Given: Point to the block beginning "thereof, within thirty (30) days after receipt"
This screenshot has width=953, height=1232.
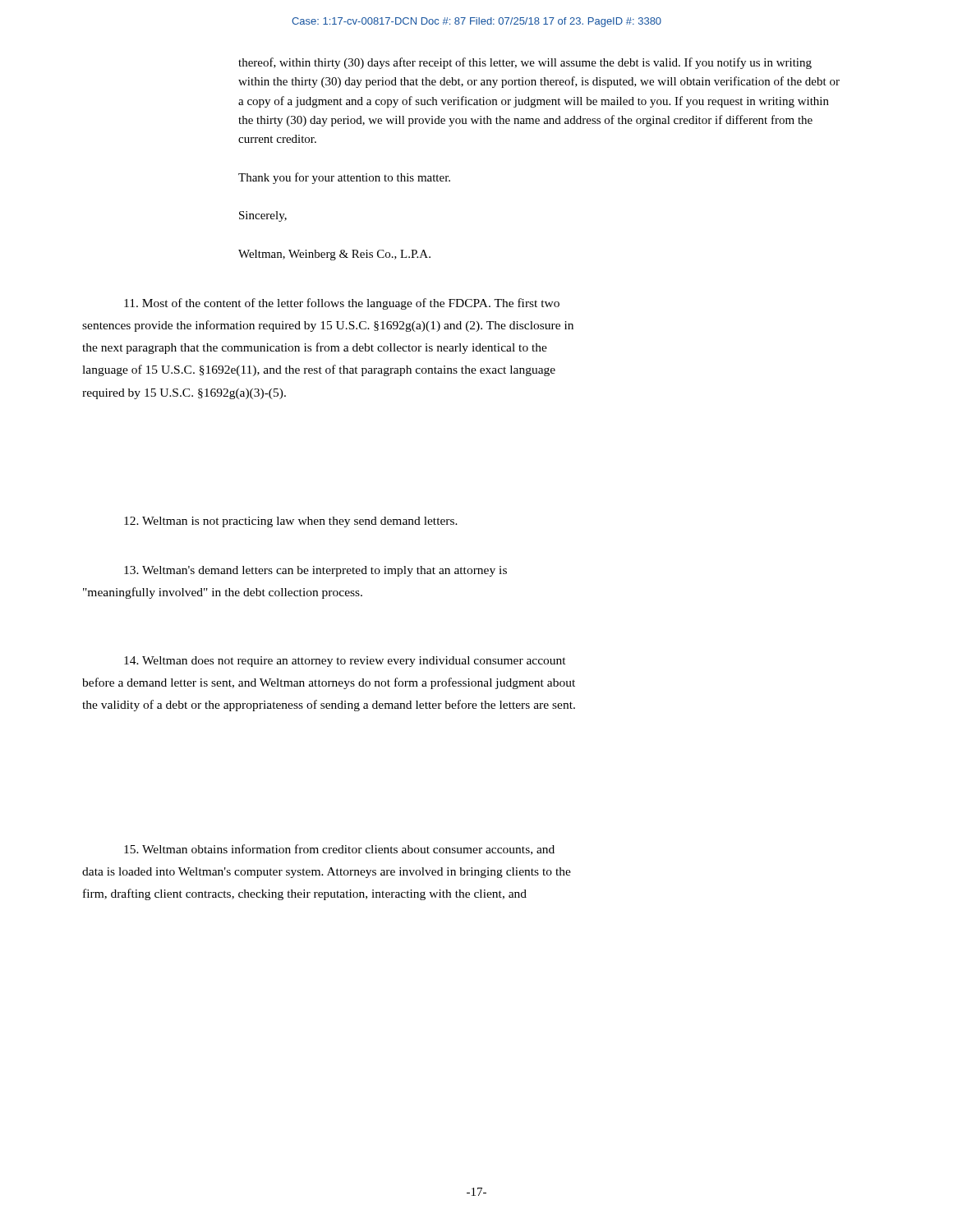Looking at the screenshot, I should [x=525, y=63].
